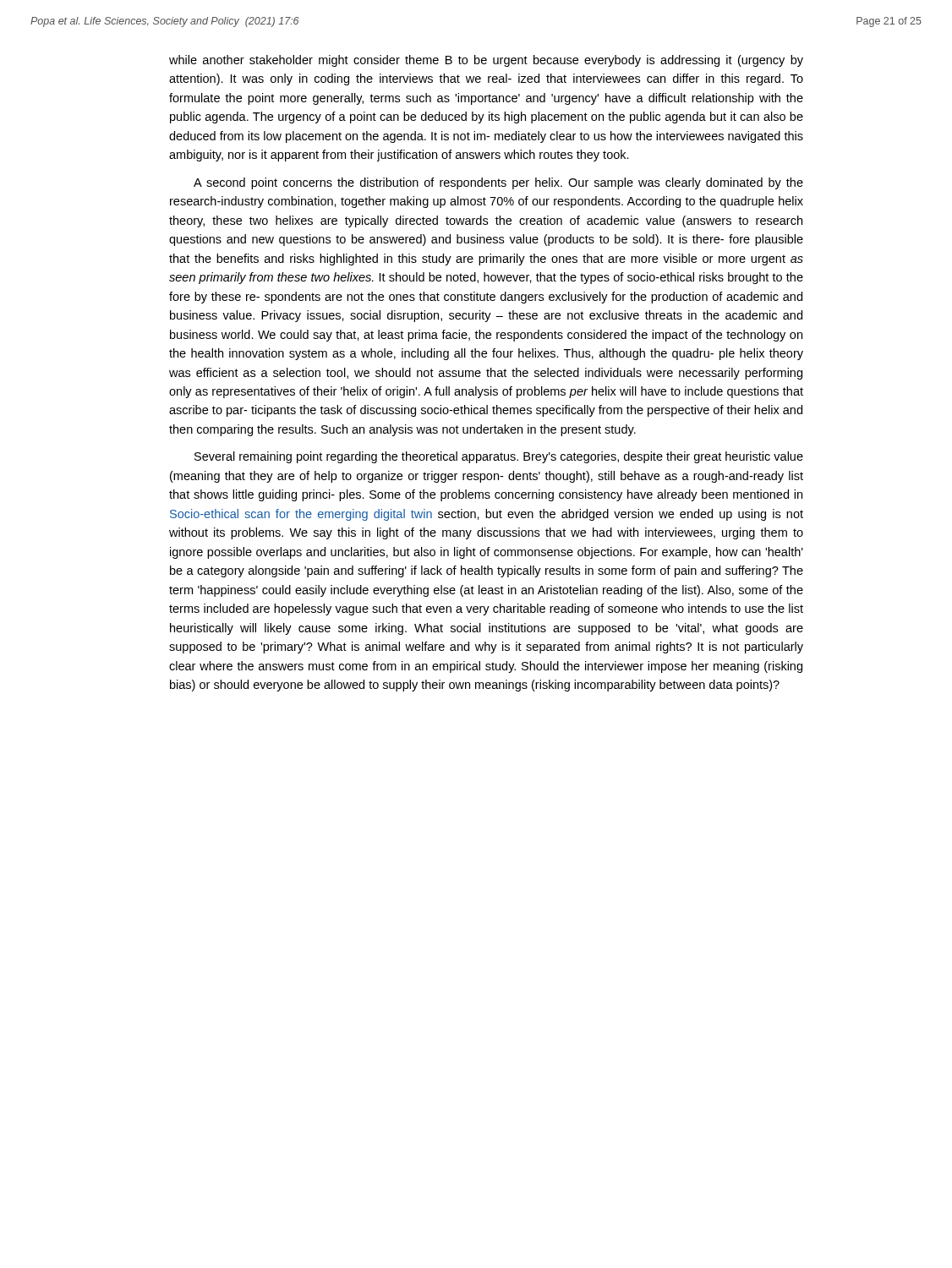Point to the block beginning "while another stakeholder might consider theme B"
Image resolution: width=952 pixels, height=1268 pixels.
pyautogui.click(x=486, y=108)
